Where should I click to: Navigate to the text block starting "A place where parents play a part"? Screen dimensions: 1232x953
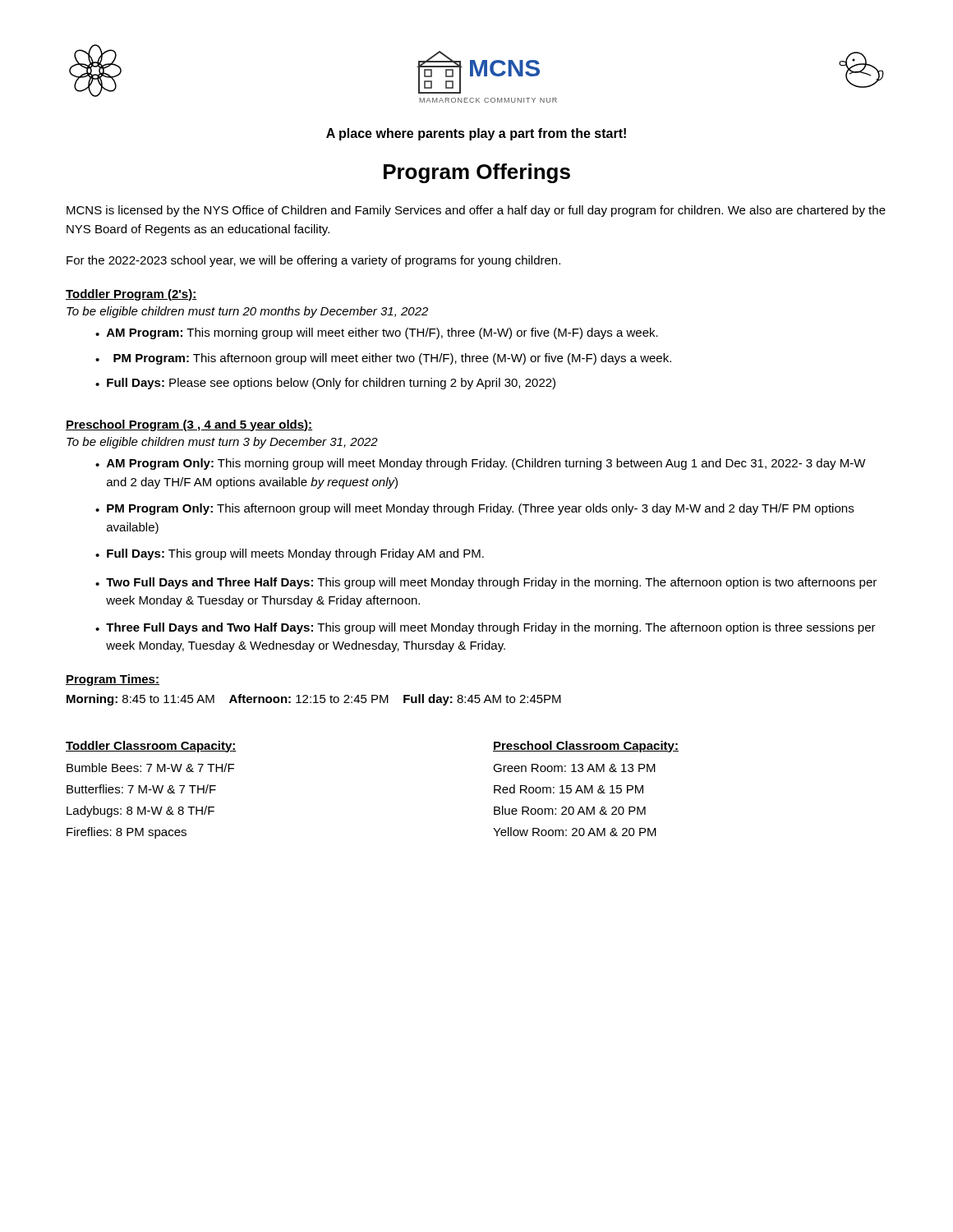pyautogui.click(x=476, y=133)
